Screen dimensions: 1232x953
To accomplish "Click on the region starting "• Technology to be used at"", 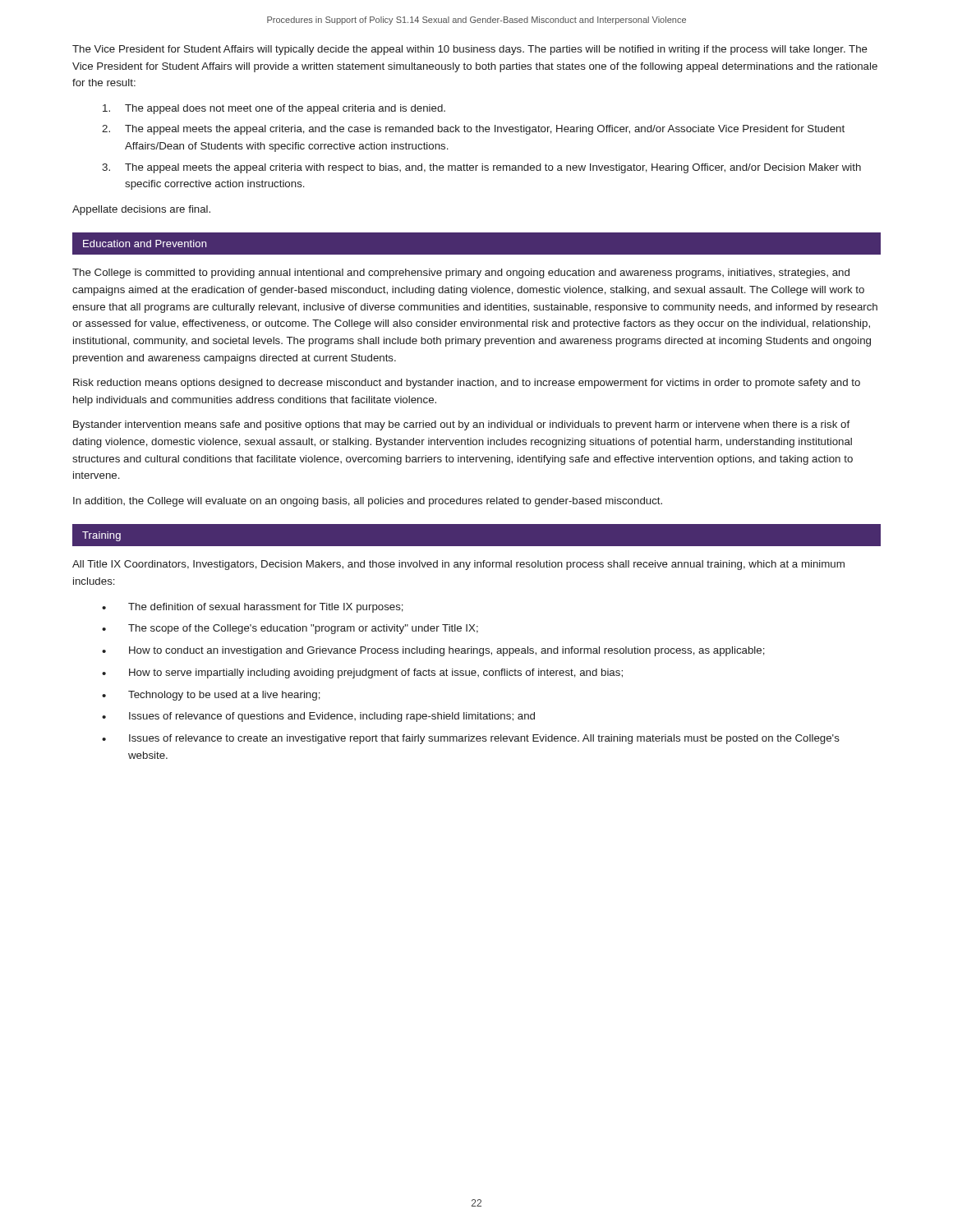I will click(x=197, y=695).
